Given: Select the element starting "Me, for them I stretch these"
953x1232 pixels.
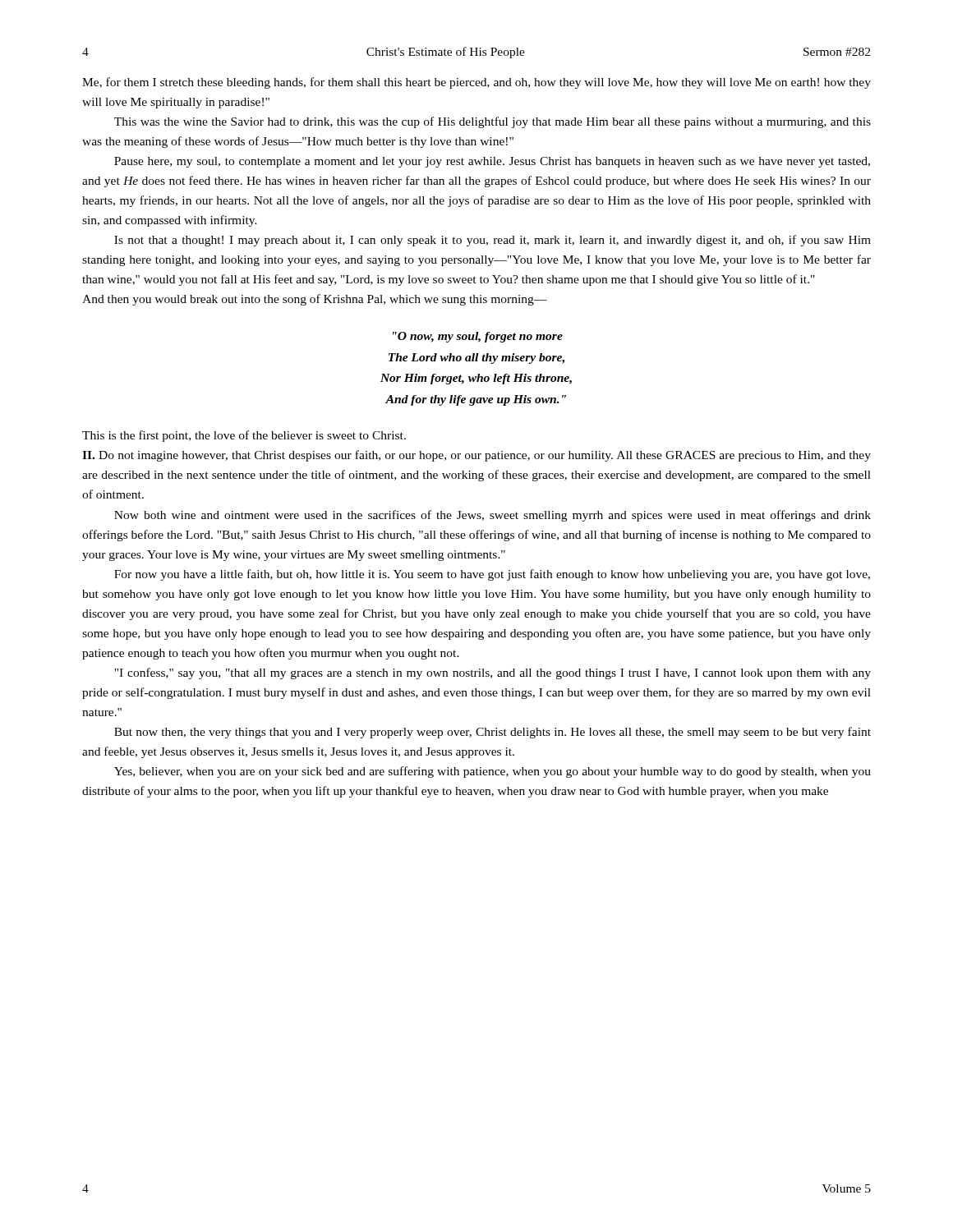Looking at the screenshot, I should pos(476,92).
